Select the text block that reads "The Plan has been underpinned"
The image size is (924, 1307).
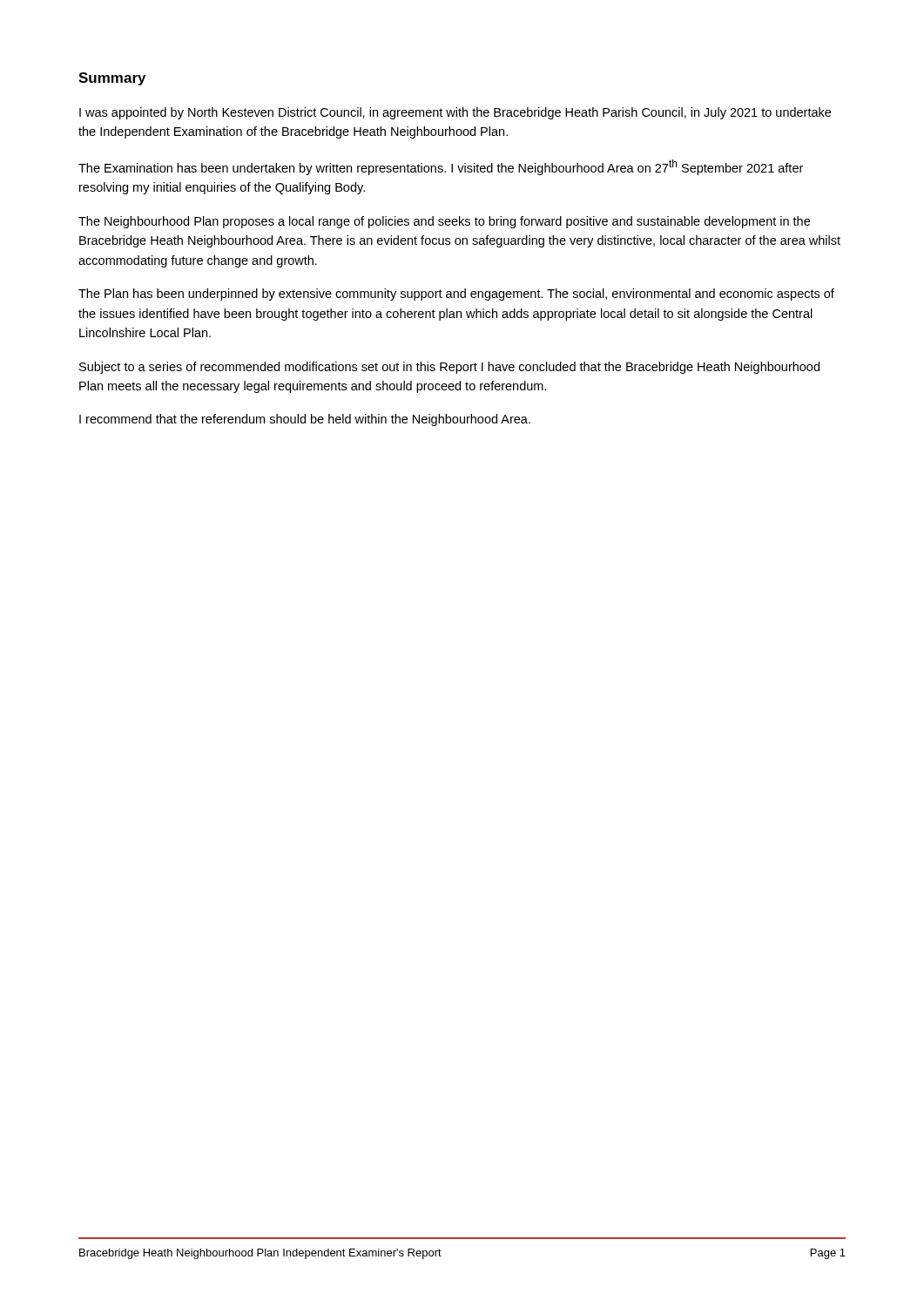click(456, 313)
